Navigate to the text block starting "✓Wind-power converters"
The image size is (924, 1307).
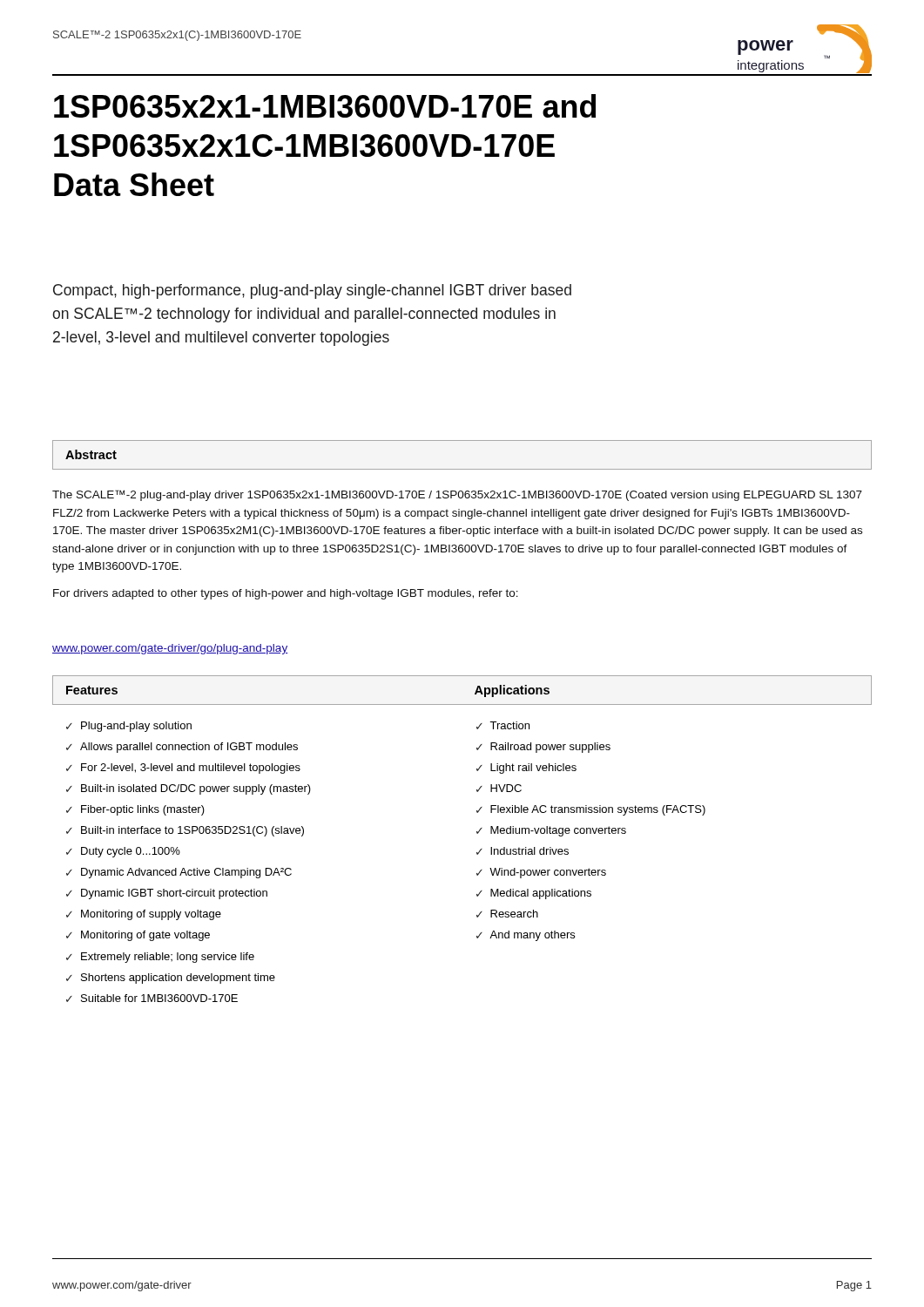pos(540,872)
